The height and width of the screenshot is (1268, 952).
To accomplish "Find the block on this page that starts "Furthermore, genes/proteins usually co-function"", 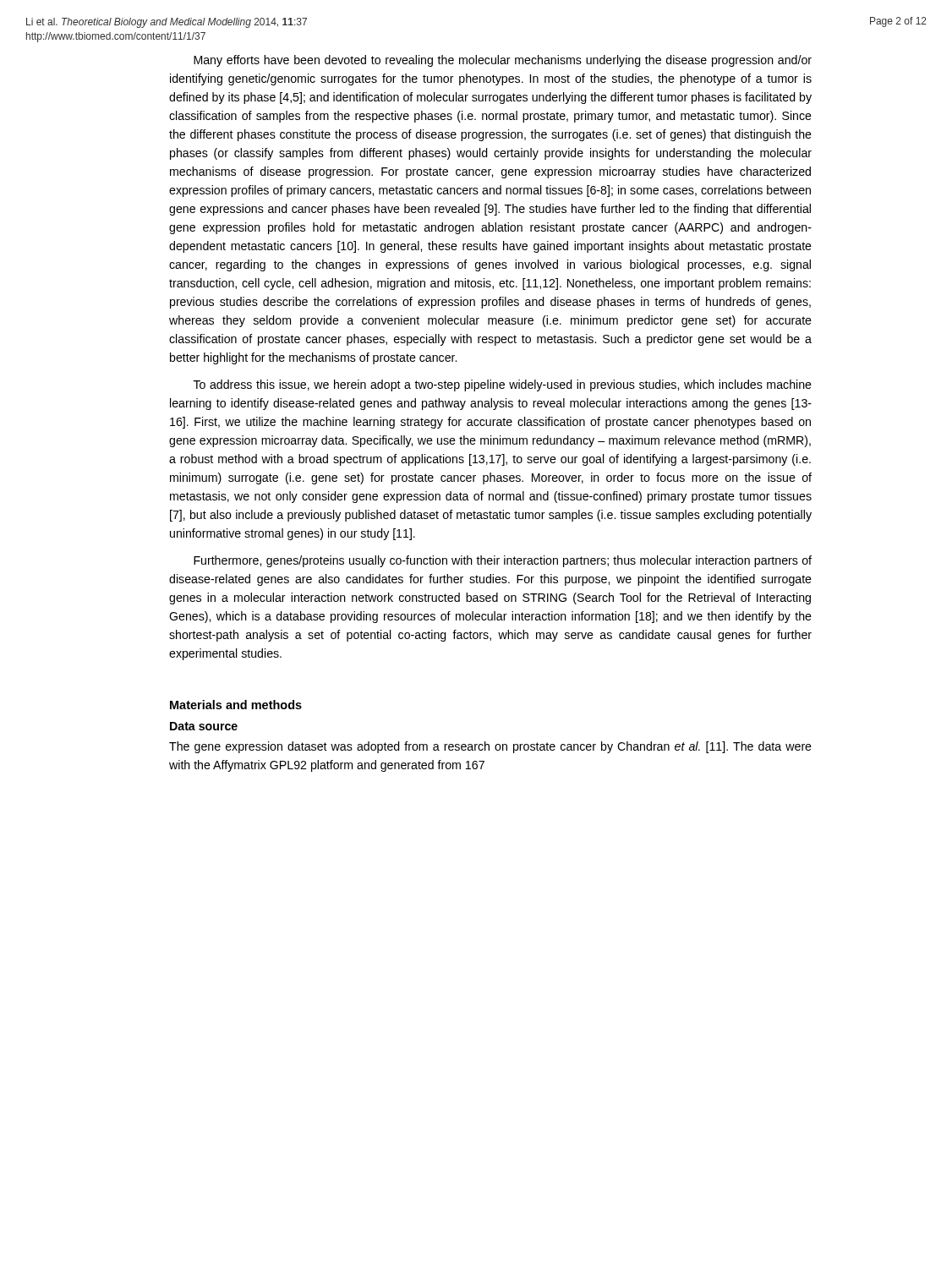I will coord(490,607).
